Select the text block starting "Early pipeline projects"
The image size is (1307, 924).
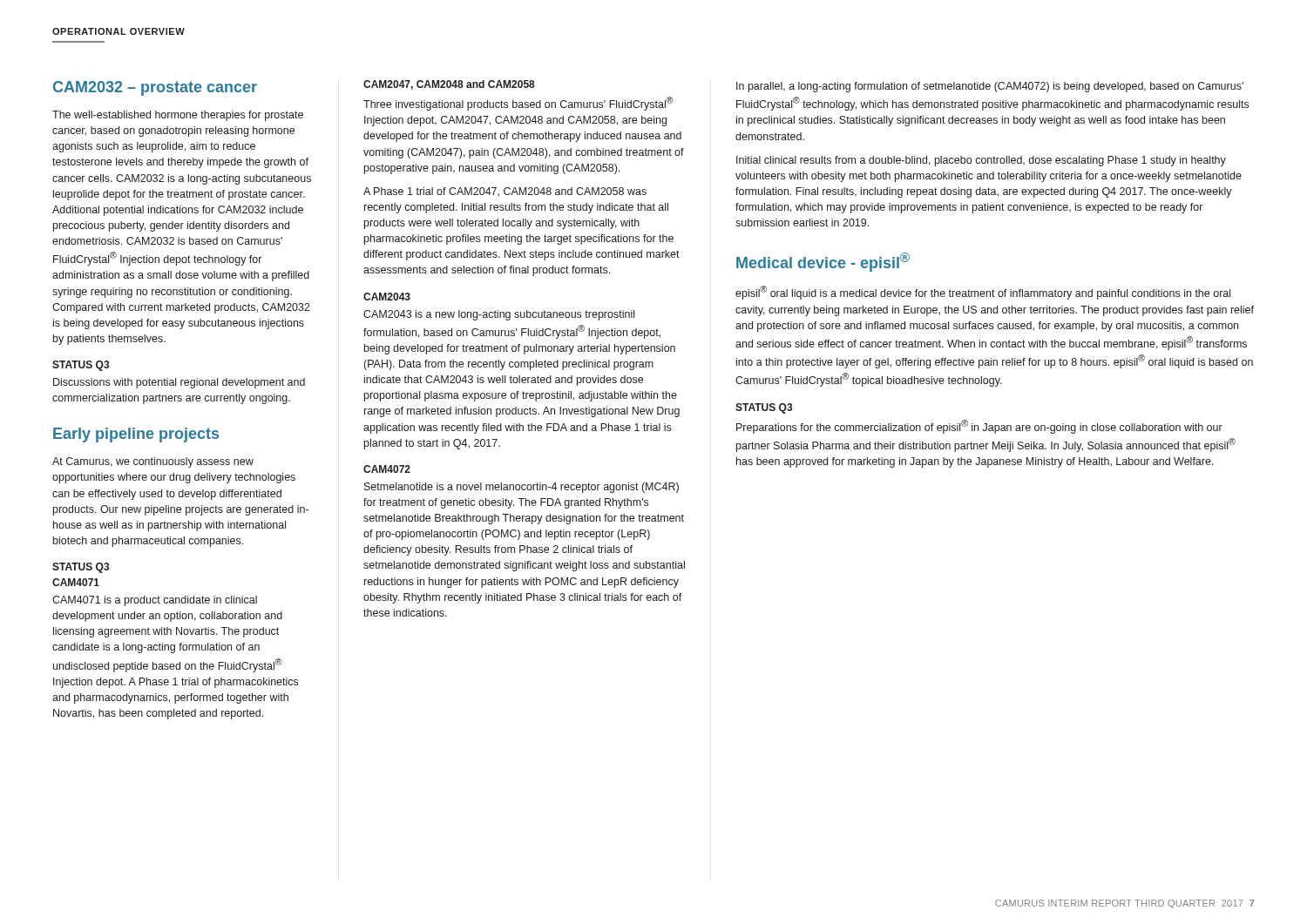pos(183,434)
